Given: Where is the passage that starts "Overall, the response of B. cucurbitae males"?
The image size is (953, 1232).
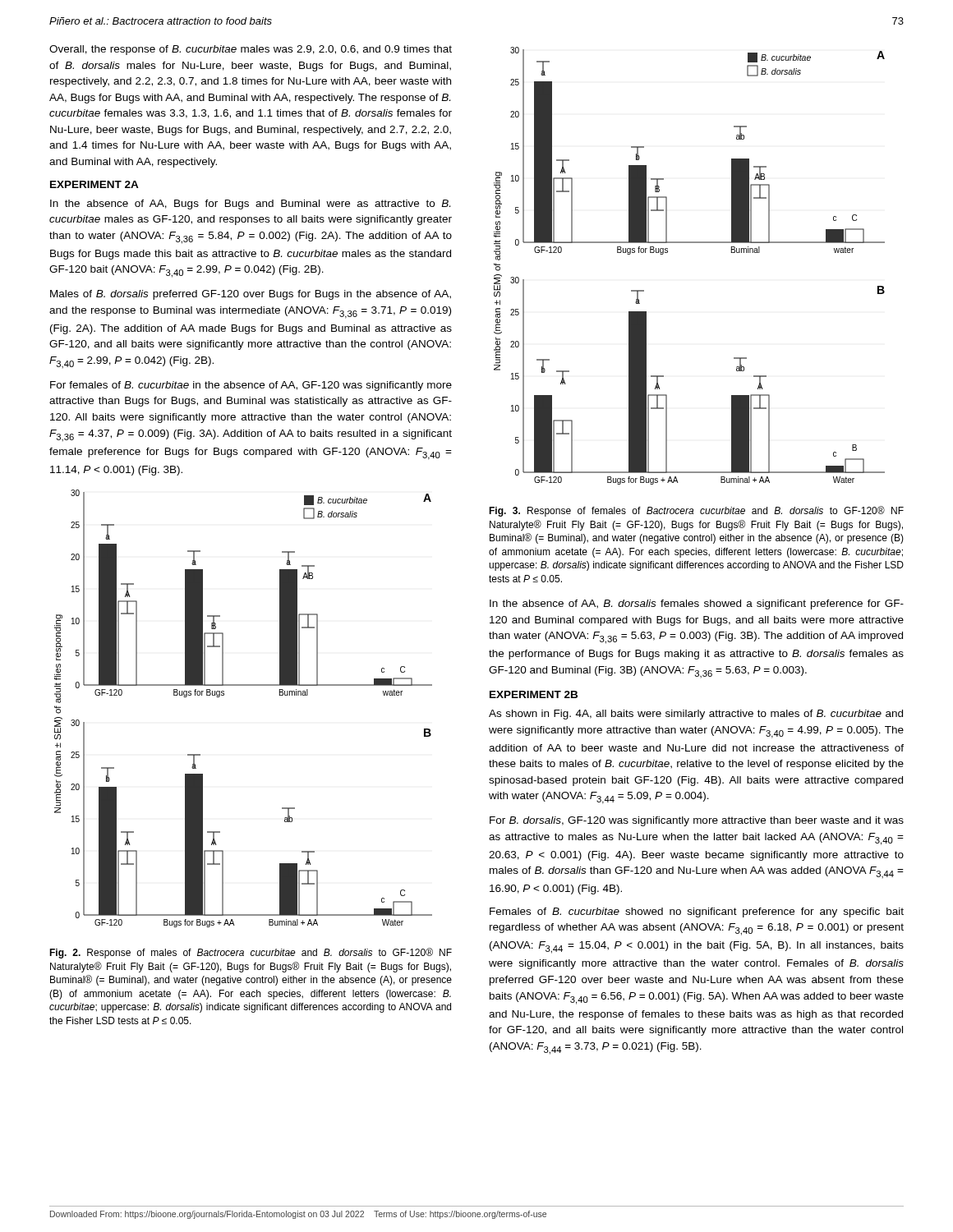Looking at the screenshot, I should coord(251,105).
